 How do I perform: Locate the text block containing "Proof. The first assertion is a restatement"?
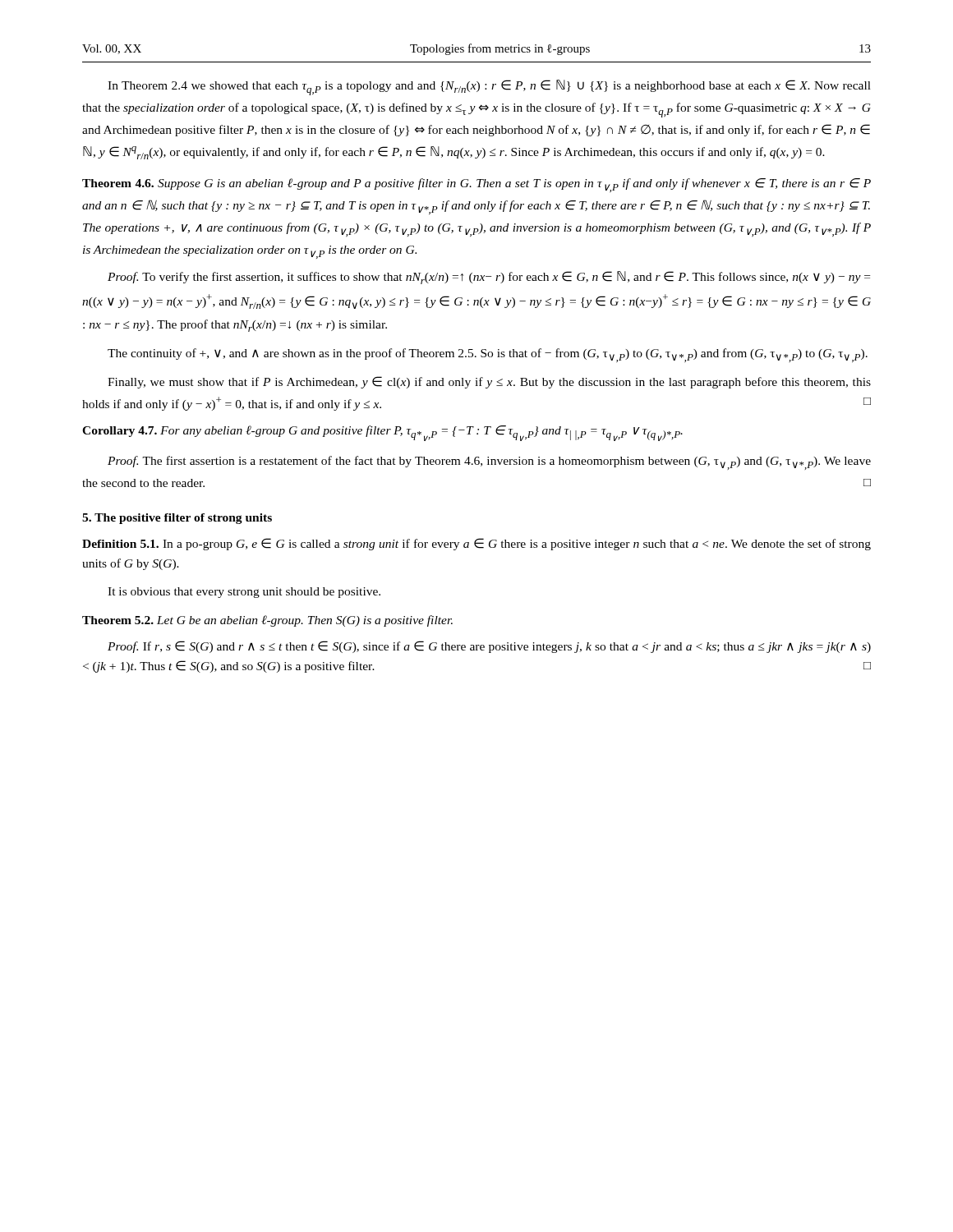476,472
